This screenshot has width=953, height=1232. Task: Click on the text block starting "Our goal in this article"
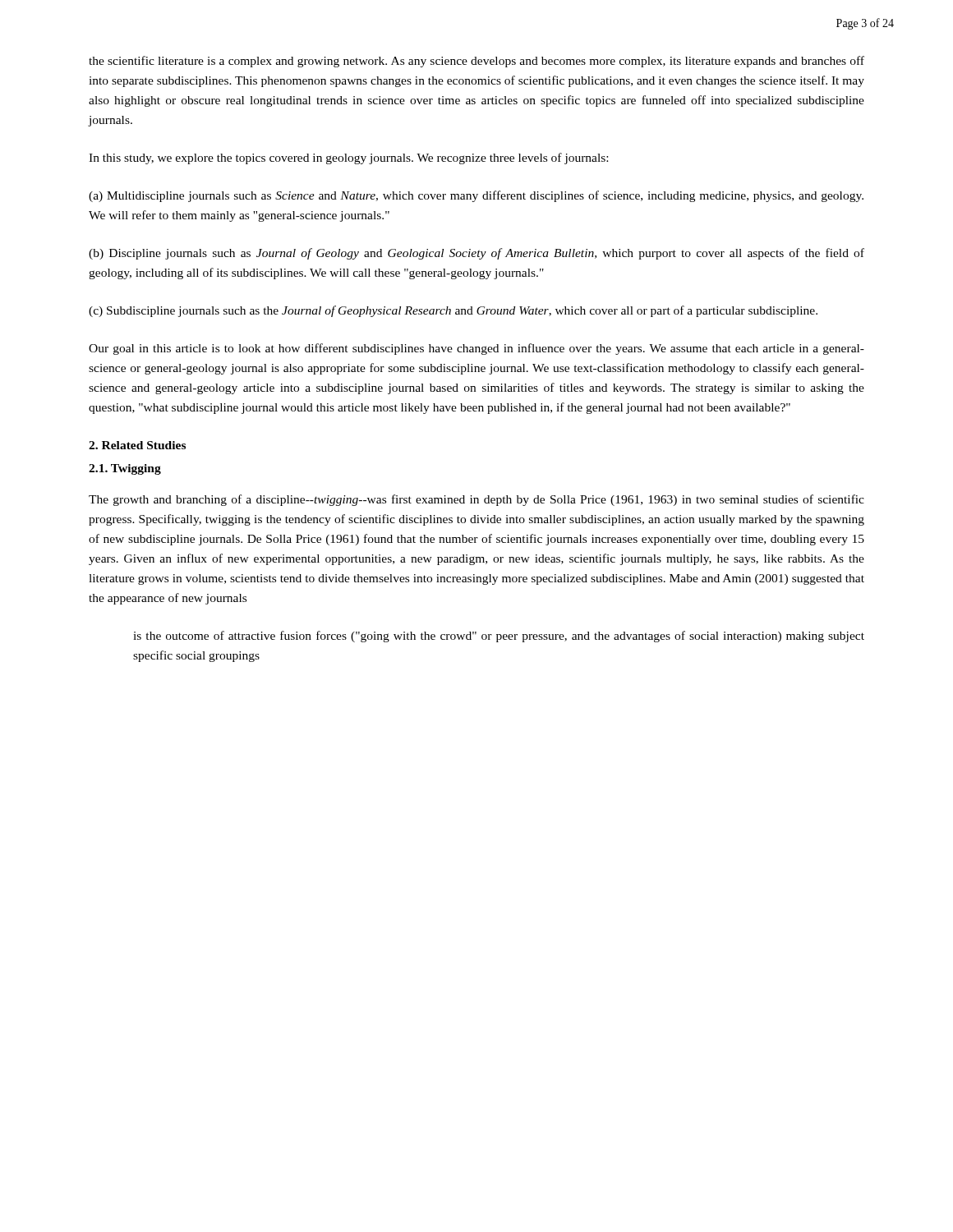[x=476, y=378]
